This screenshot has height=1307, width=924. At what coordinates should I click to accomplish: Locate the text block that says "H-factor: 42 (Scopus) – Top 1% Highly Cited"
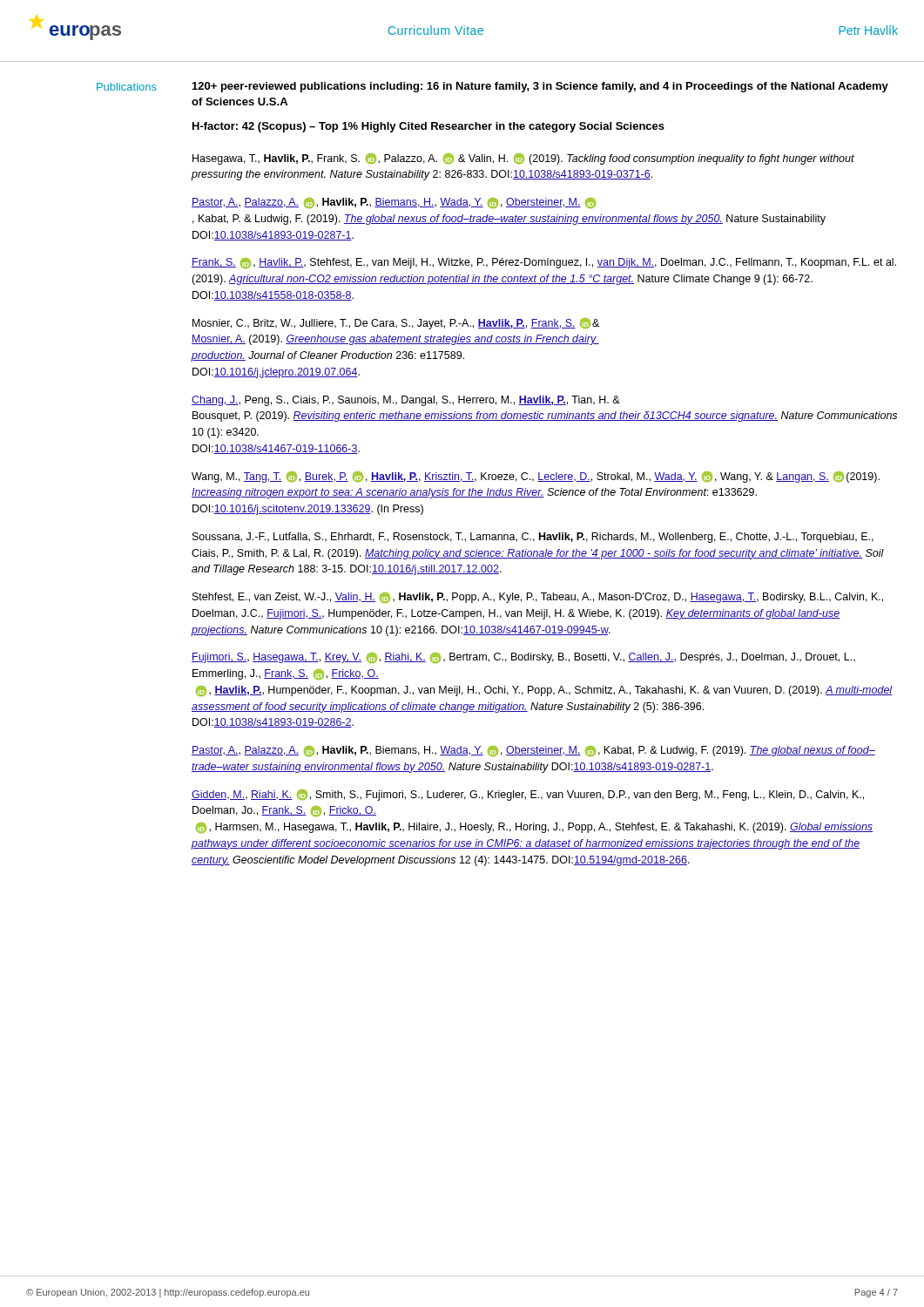point(428,126)
